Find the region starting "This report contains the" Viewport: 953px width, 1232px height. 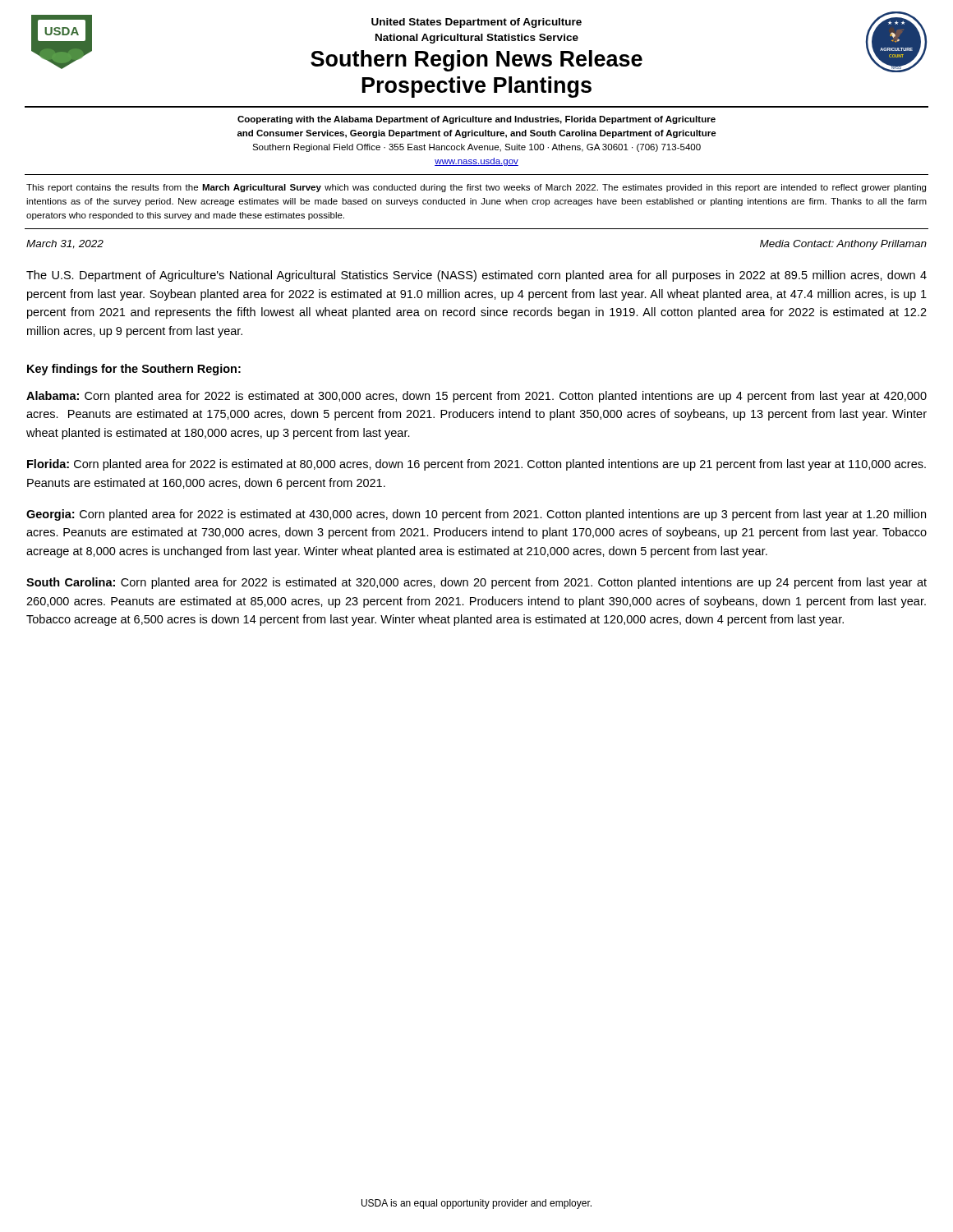tap(476, 201)
